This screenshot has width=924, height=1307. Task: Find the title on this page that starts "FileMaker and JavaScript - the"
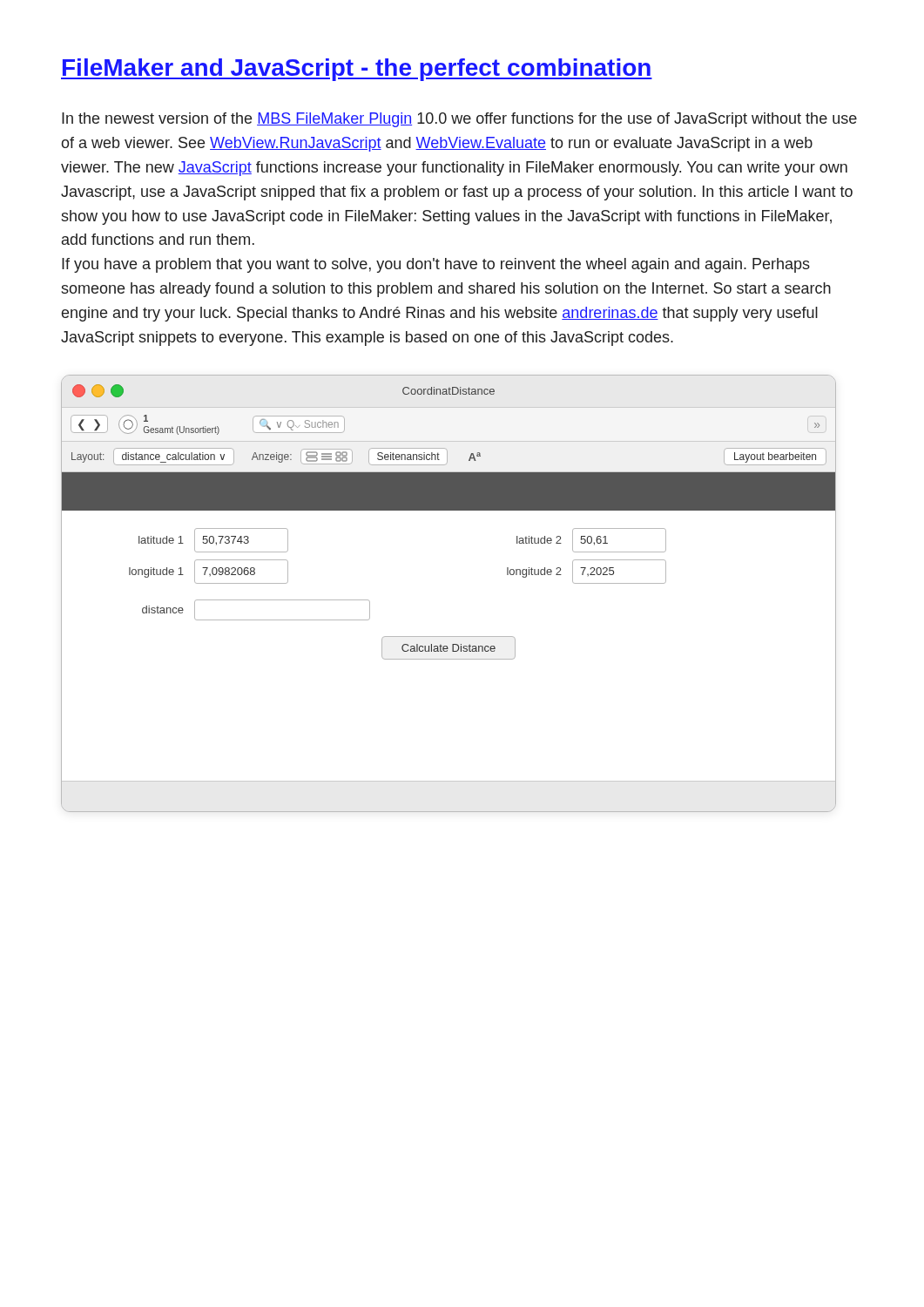[356, 68]
